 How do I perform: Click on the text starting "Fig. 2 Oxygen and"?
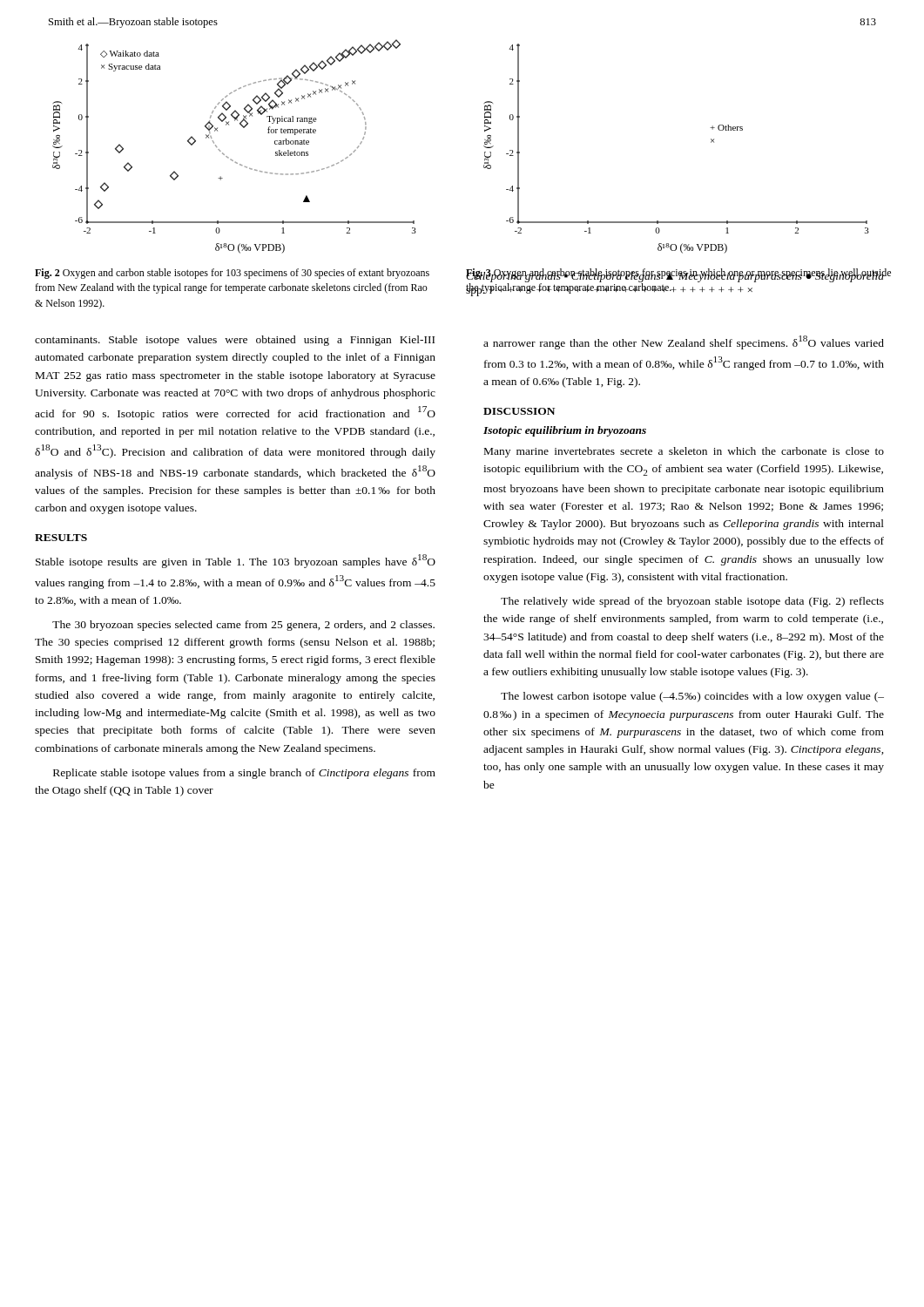tap(232, 288)
